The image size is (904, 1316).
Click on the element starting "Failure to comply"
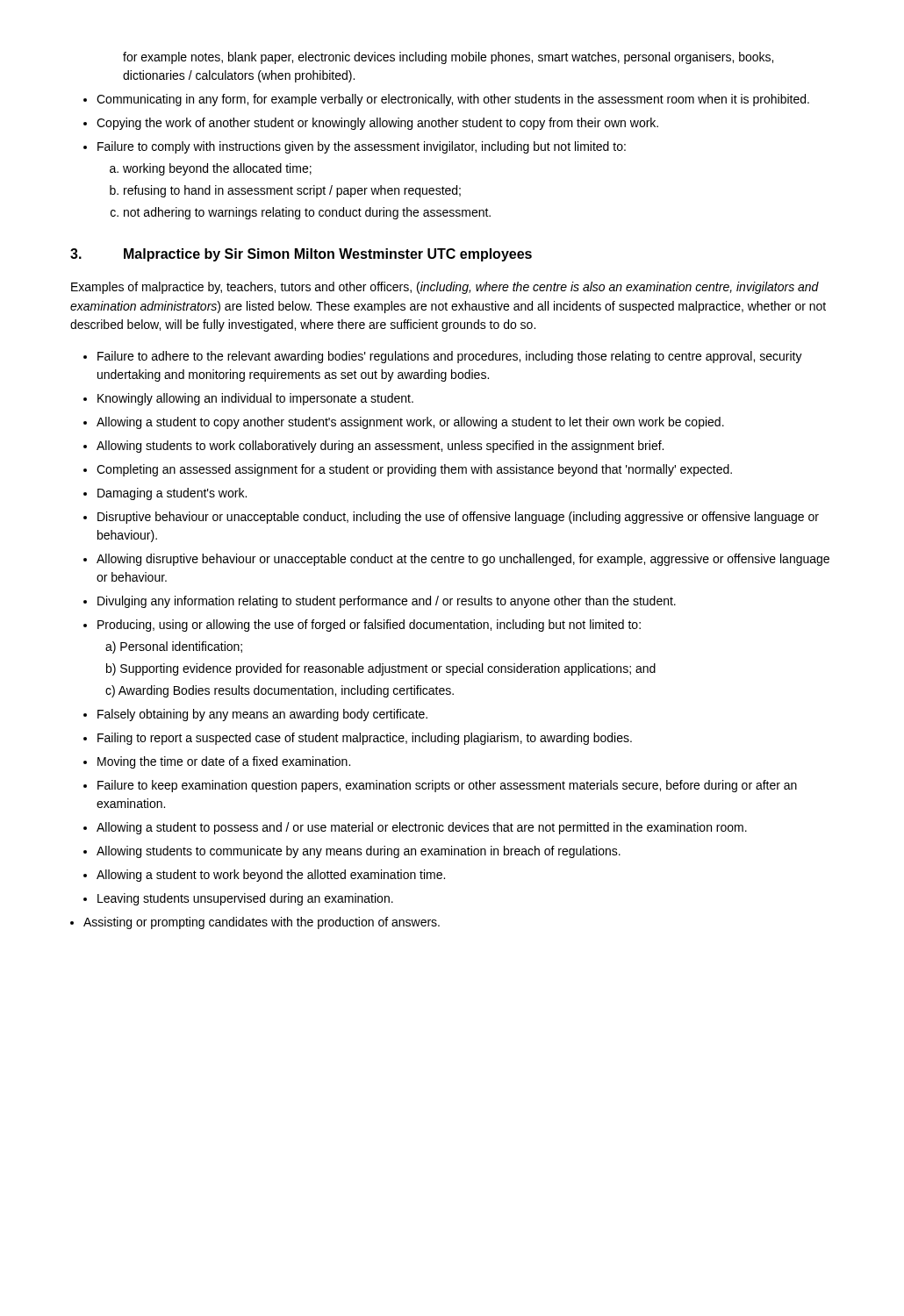coord(465,181)
